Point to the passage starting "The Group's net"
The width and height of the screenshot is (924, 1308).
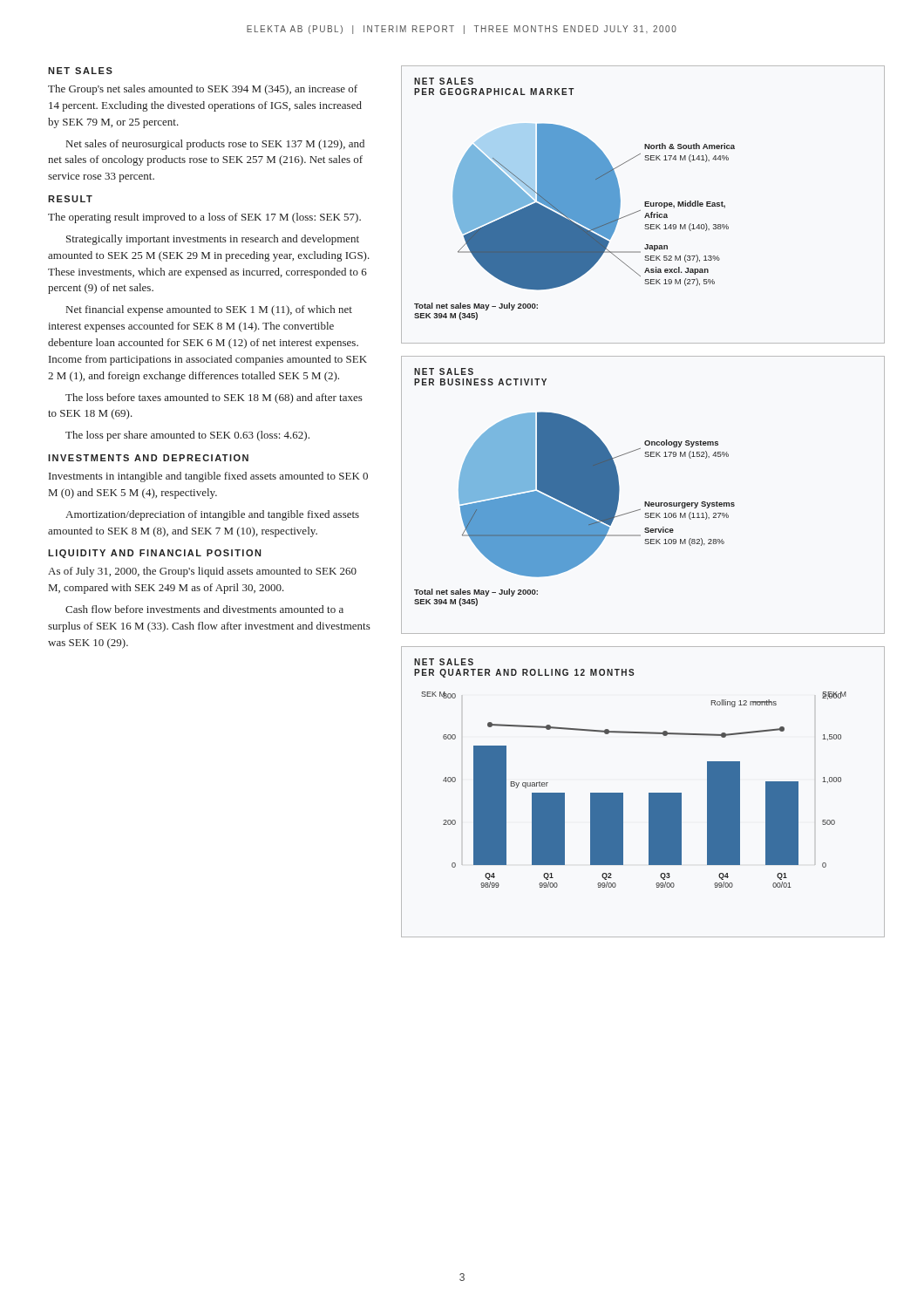tap(209, 133)
